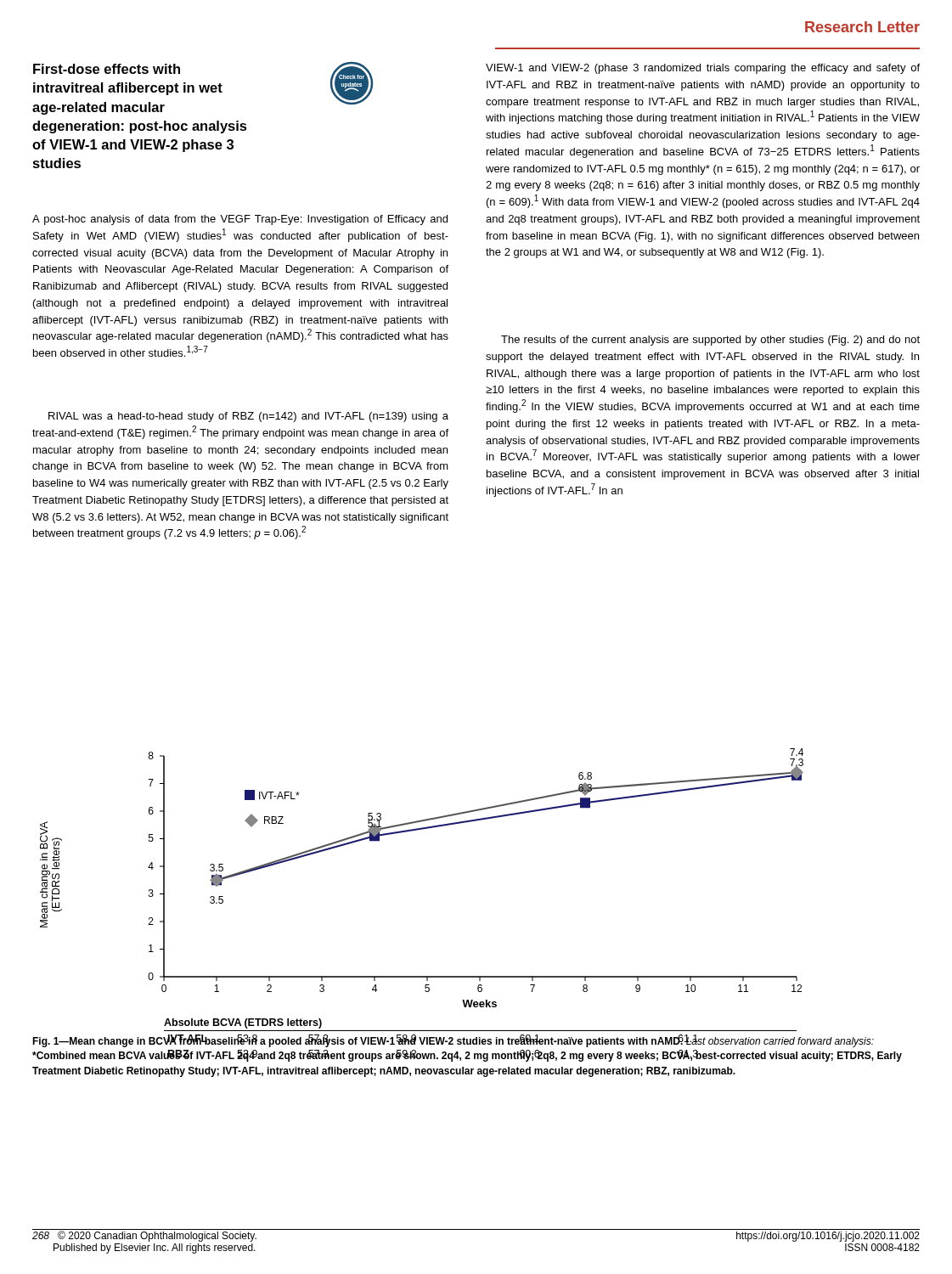This screenshot has width=952, height=1274.
Task: Locate the block of text that opens with "A post-hoc analysis of data from the VEGF"
Action: coord(240,286)
